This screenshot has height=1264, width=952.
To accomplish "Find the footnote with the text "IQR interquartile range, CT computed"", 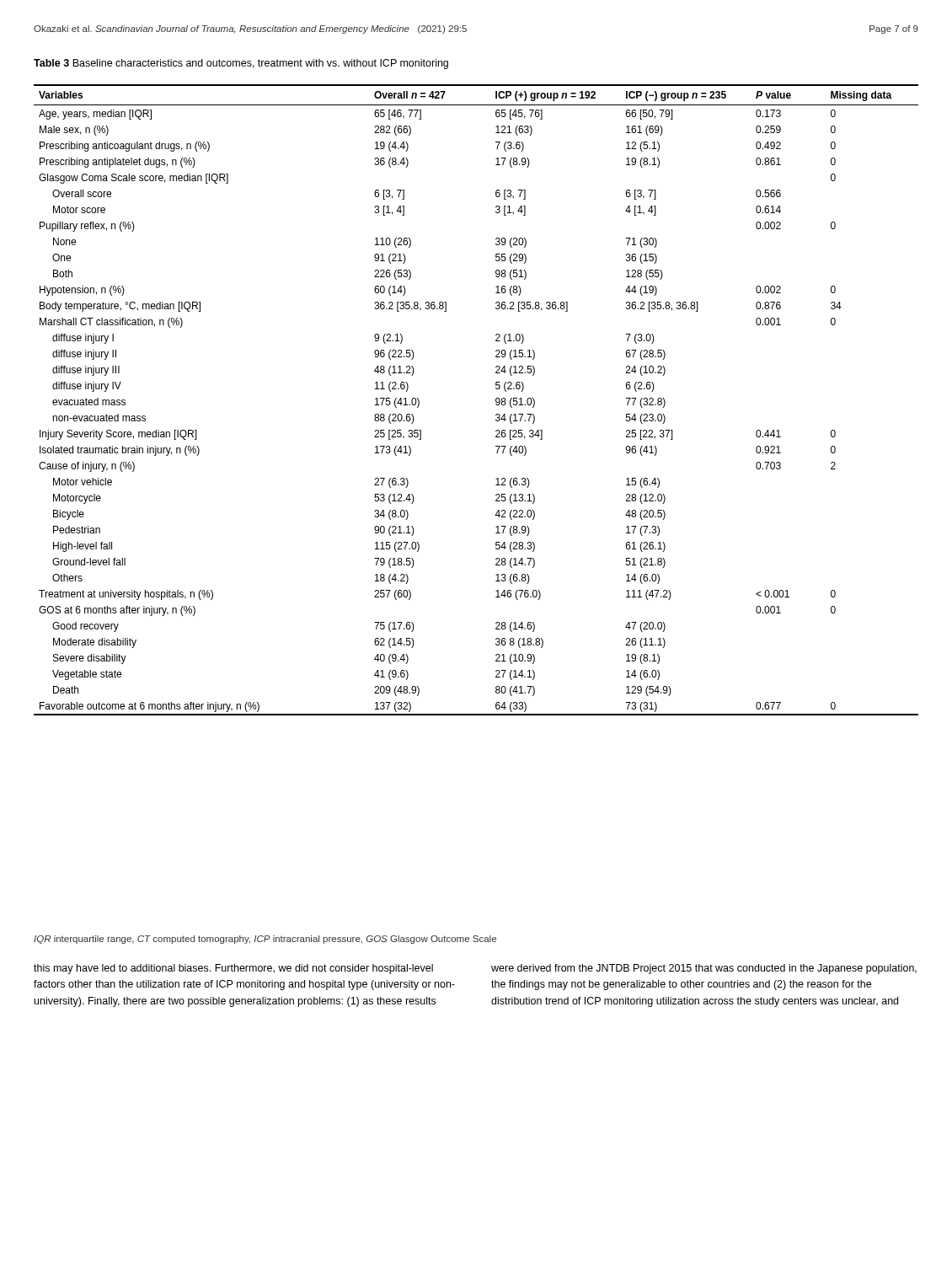I will coord(265,939).
